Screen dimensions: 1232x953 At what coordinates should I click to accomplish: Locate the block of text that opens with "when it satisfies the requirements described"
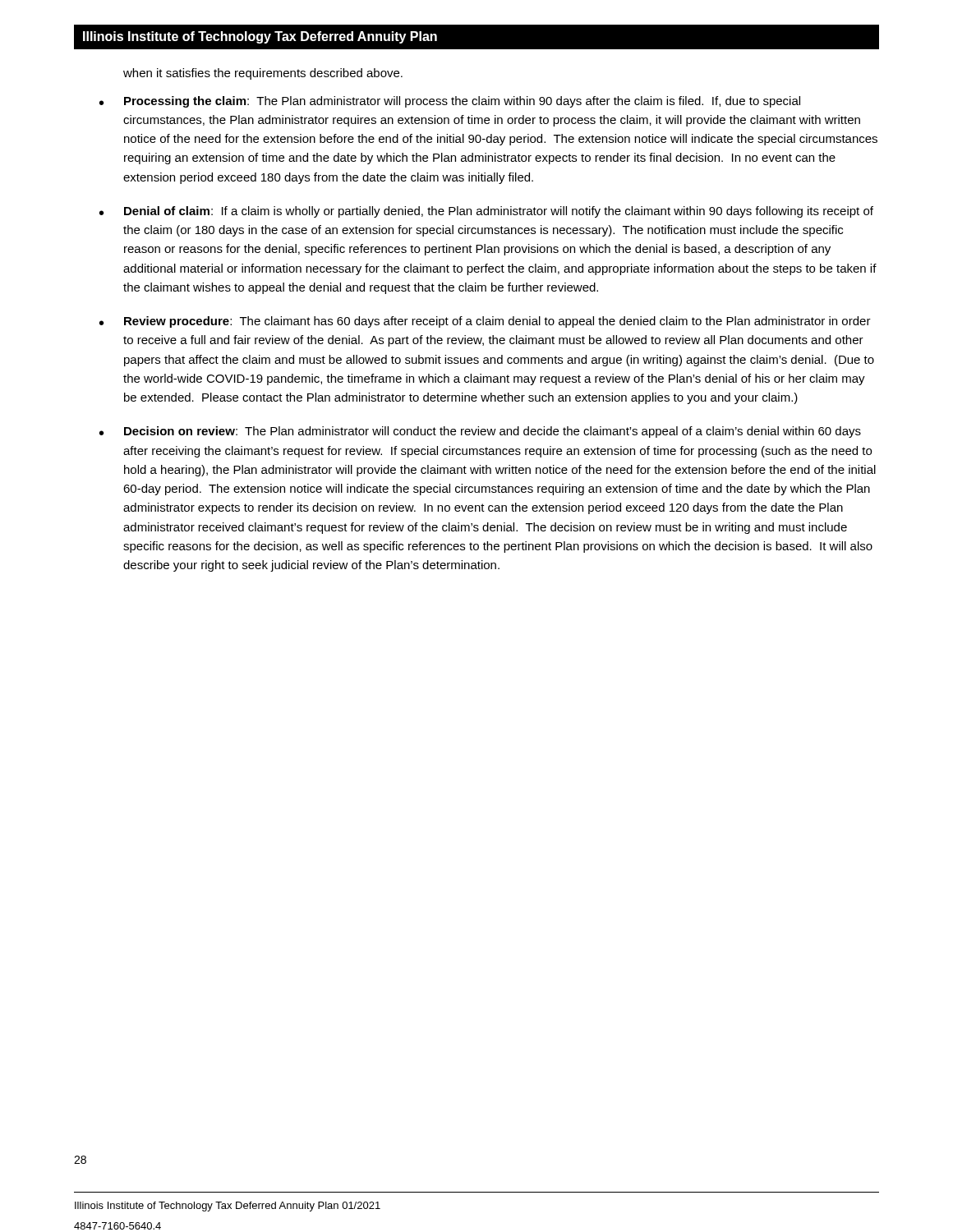pyautogui.click(x=263, y=73)
